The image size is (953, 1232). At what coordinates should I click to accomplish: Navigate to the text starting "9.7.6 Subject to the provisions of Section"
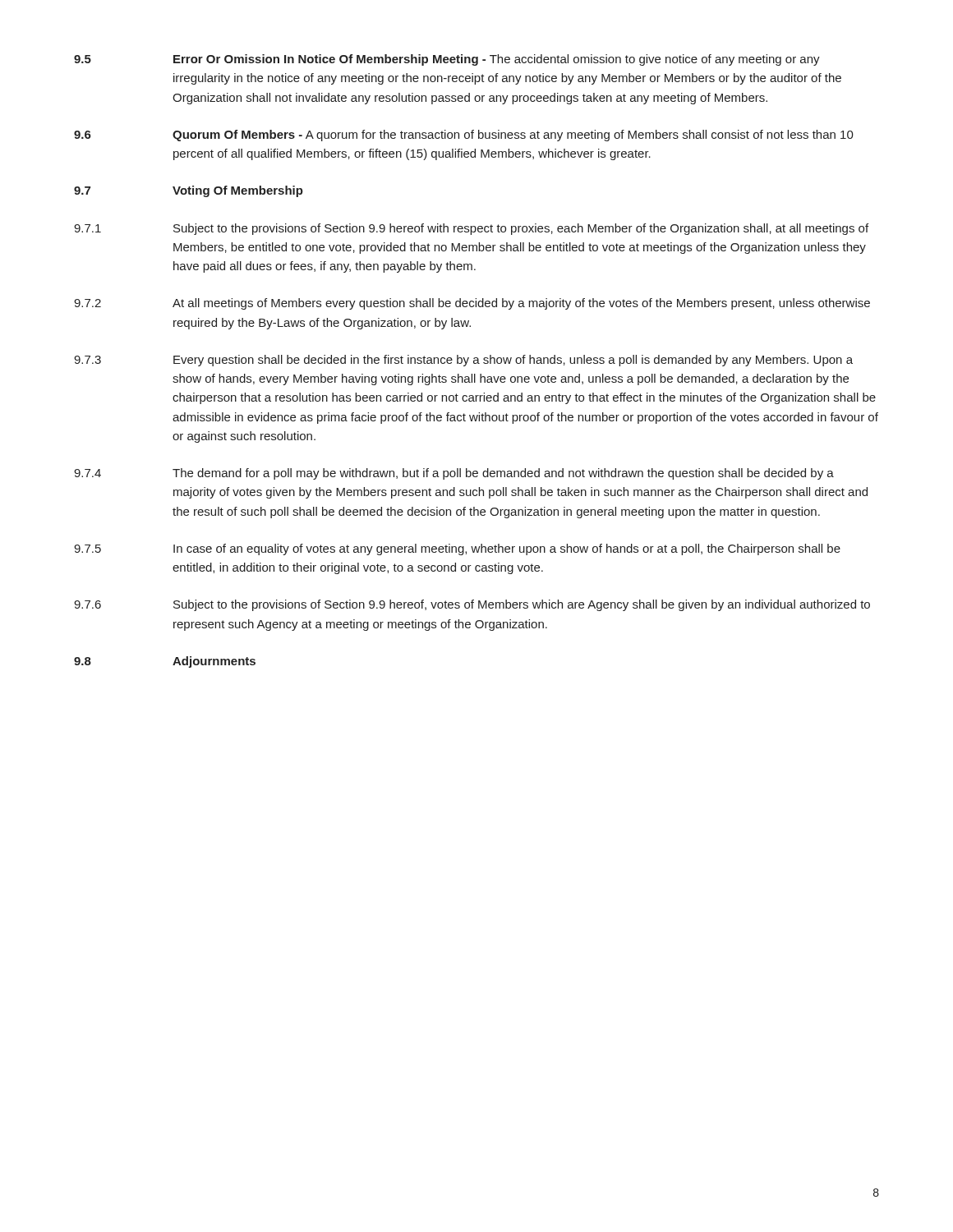(x=476, y=614)
